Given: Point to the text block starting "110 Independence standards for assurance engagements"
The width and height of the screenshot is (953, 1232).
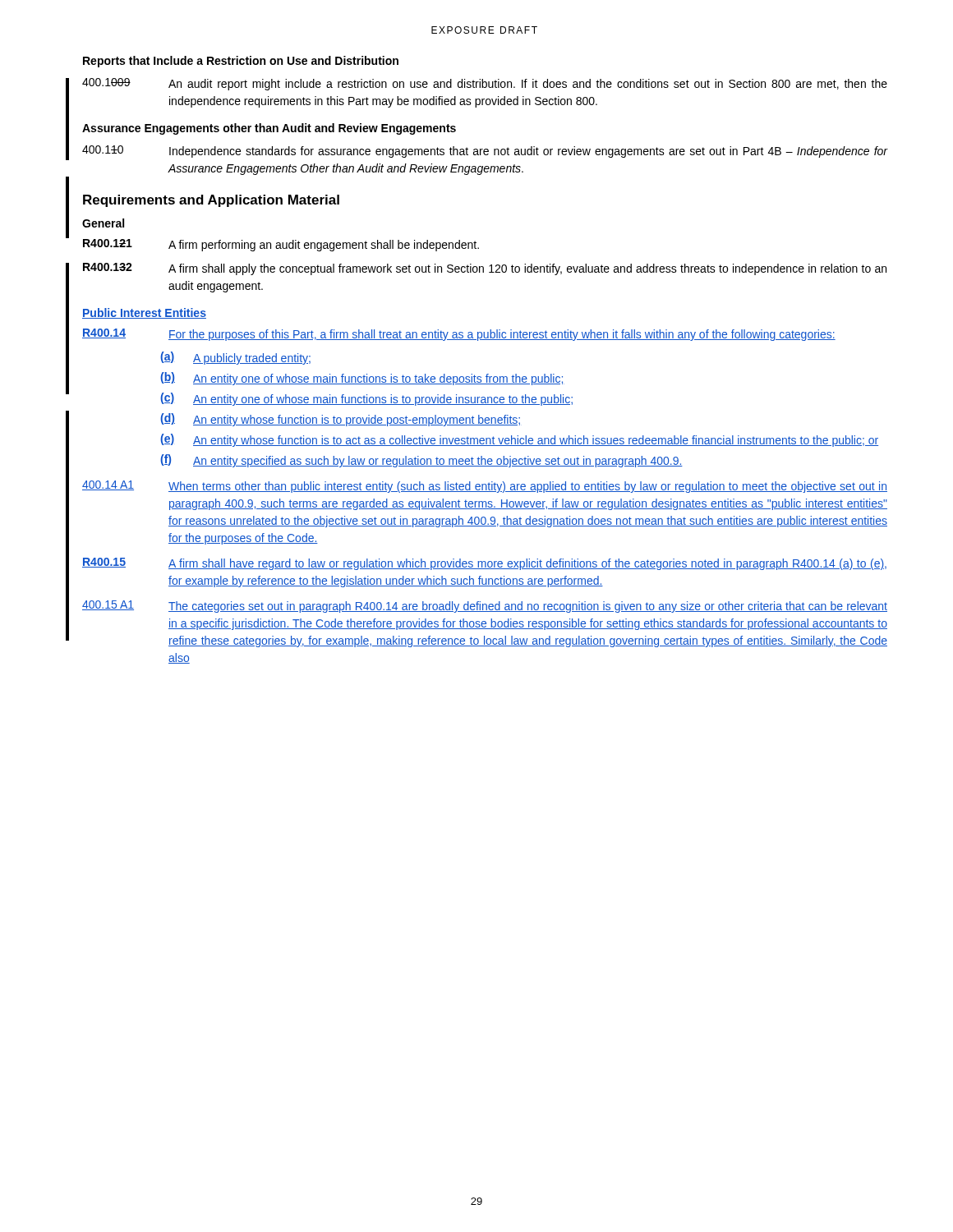Looking at the screenshot, I should pyautogui.click(x=485, y=160).
